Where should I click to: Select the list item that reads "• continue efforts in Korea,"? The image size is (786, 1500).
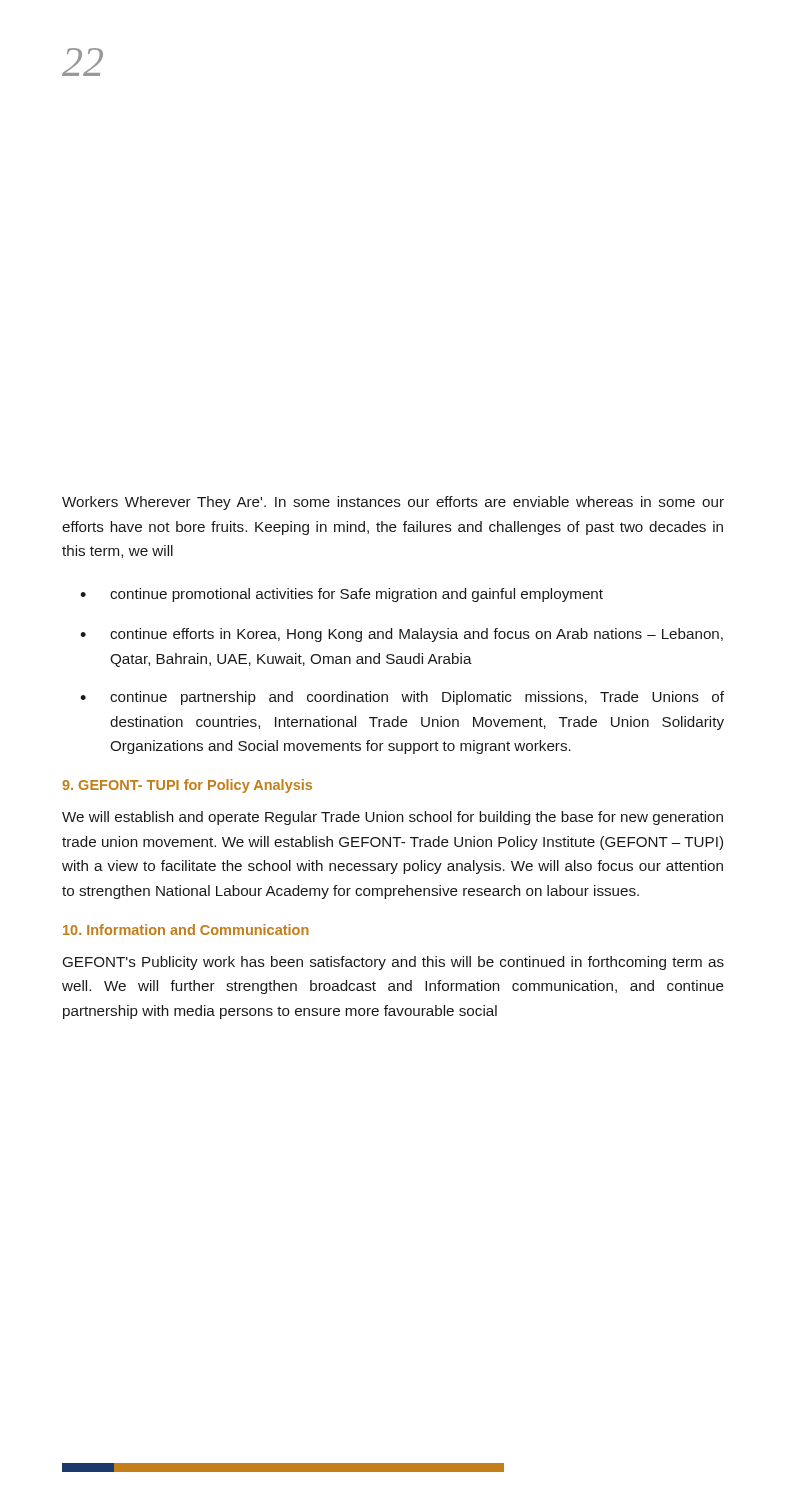click(x=402, y=647)
